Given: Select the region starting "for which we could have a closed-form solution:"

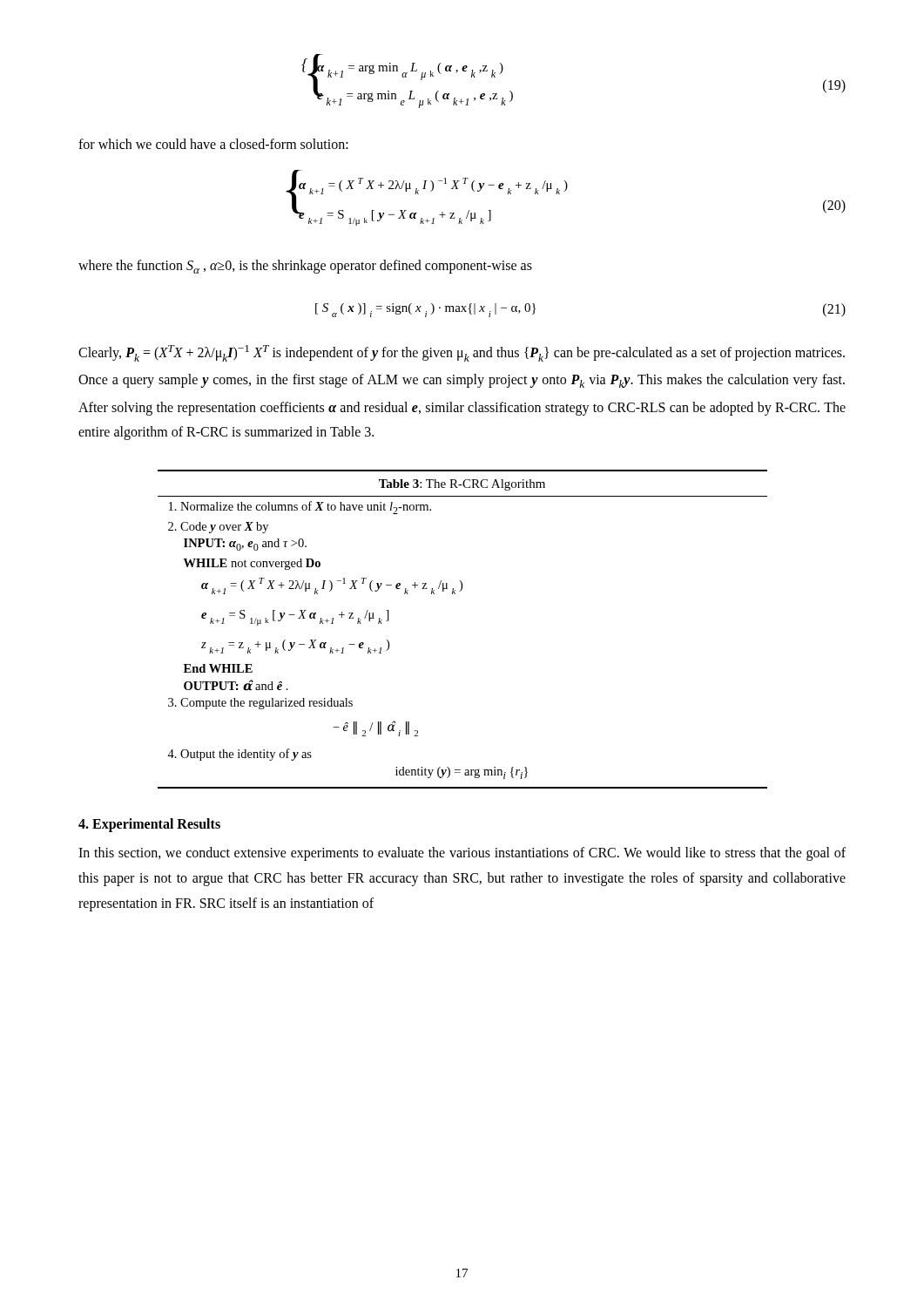Looking at the screenshot, I should 214,144.
